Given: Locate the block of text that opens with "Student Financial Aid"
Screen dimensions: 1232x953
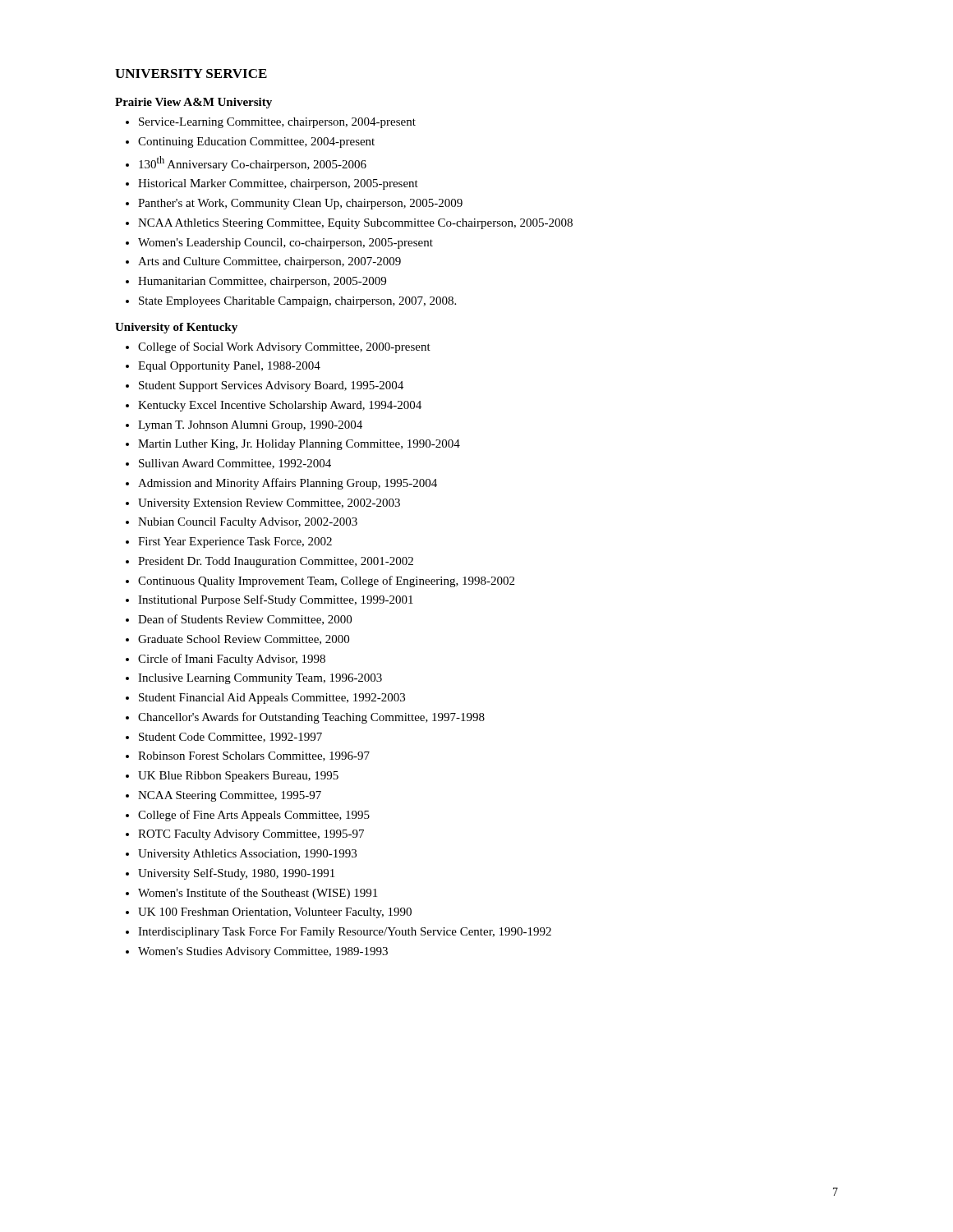Looking at the screenshot, I should [272, 697].
